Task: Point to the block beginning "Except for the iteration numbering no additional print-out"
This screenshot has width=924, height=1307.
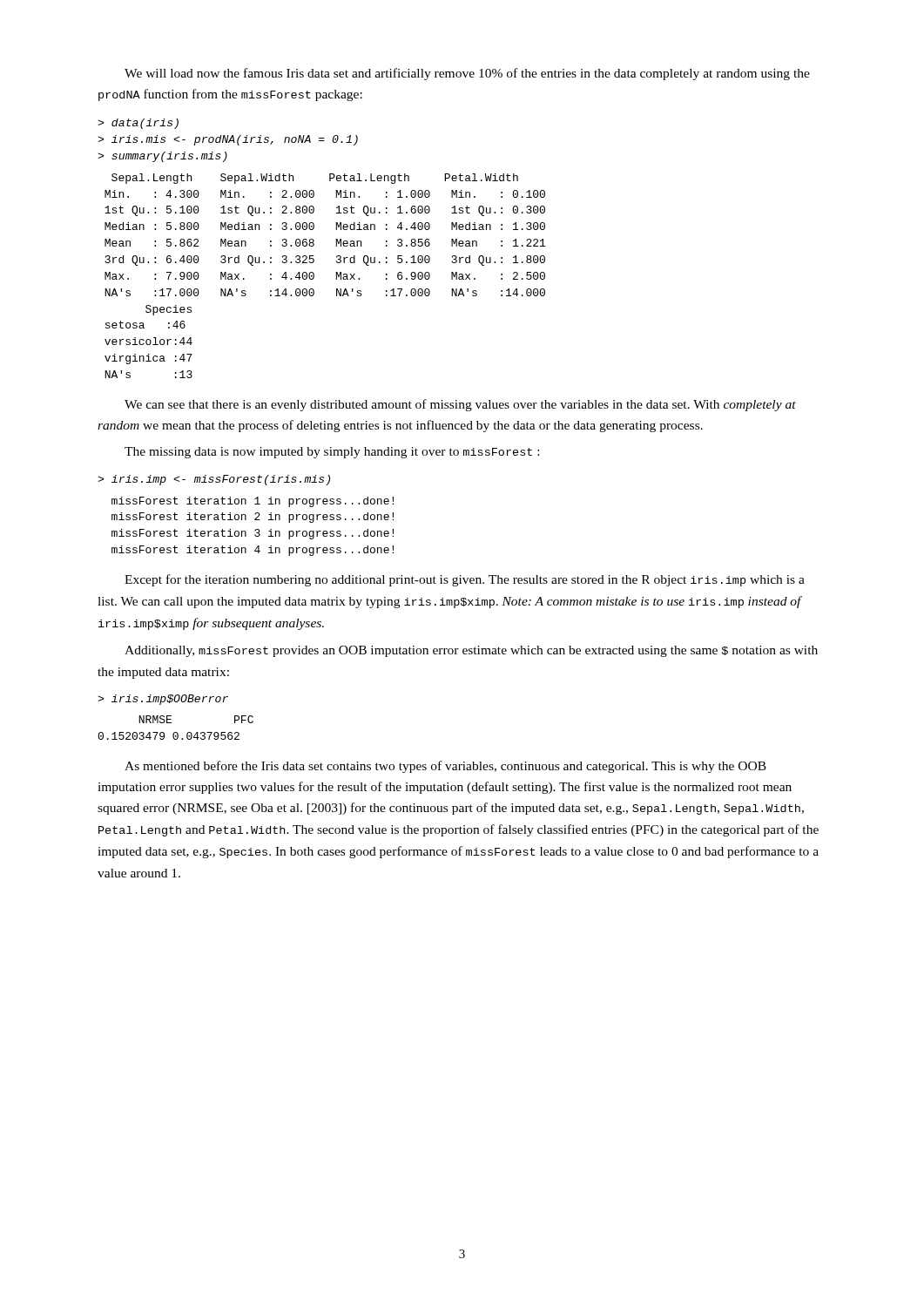Action: 465,580
